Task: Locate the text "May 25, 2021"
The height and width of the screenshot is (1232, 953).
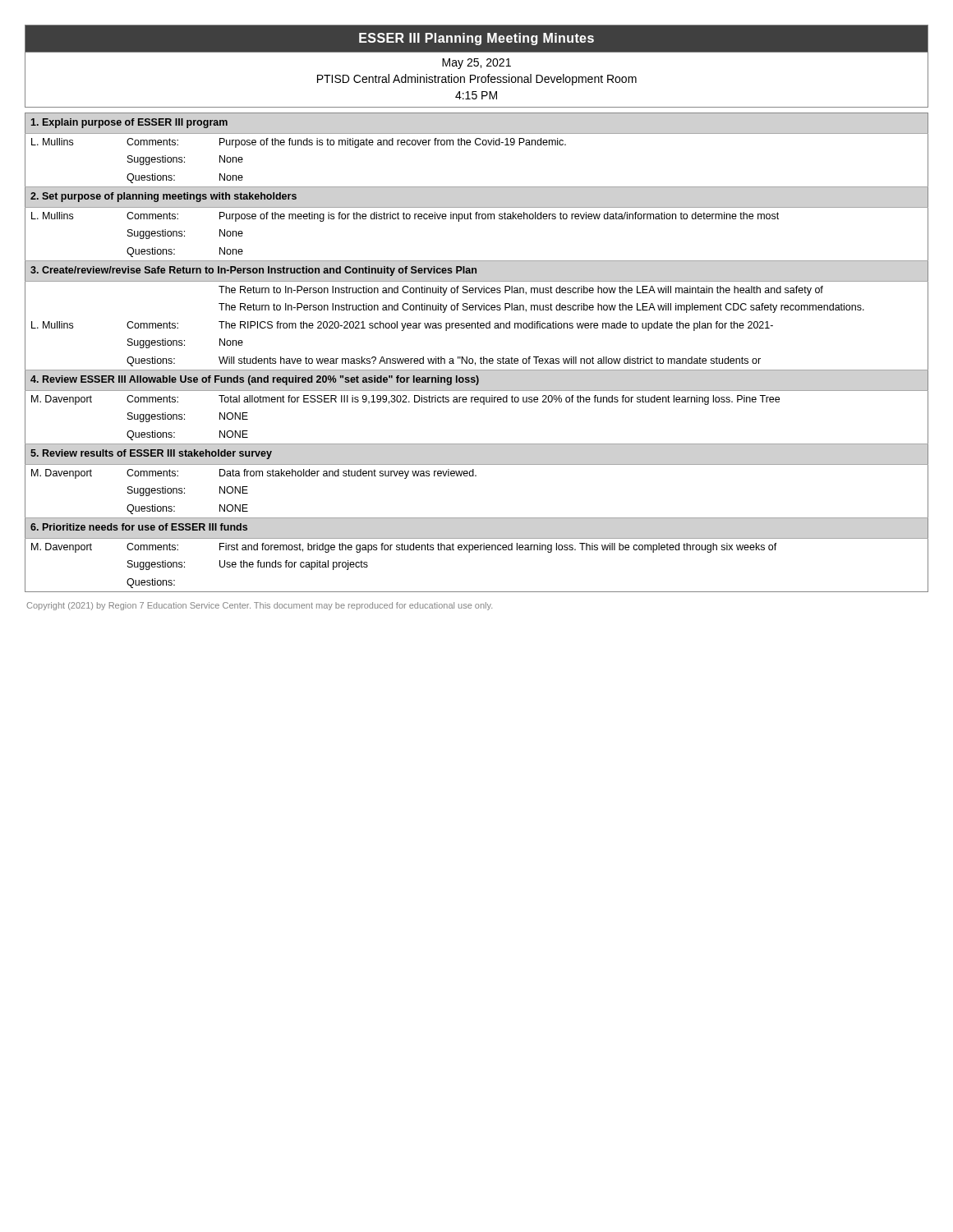Action: coord(476,62)
